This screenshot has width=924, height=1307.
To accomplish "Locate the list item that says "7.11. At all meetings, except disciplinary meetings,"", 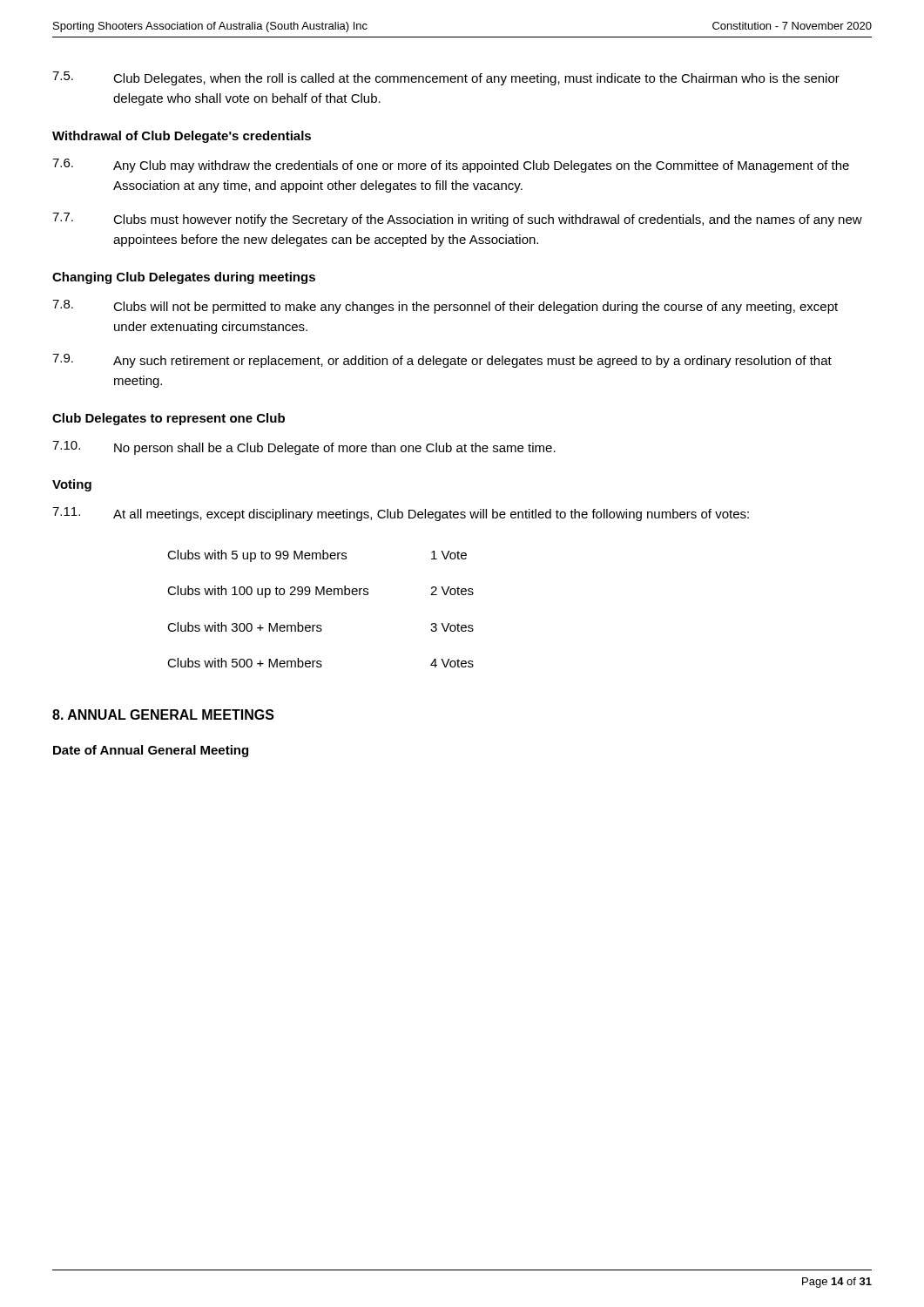I will [462, 599].
